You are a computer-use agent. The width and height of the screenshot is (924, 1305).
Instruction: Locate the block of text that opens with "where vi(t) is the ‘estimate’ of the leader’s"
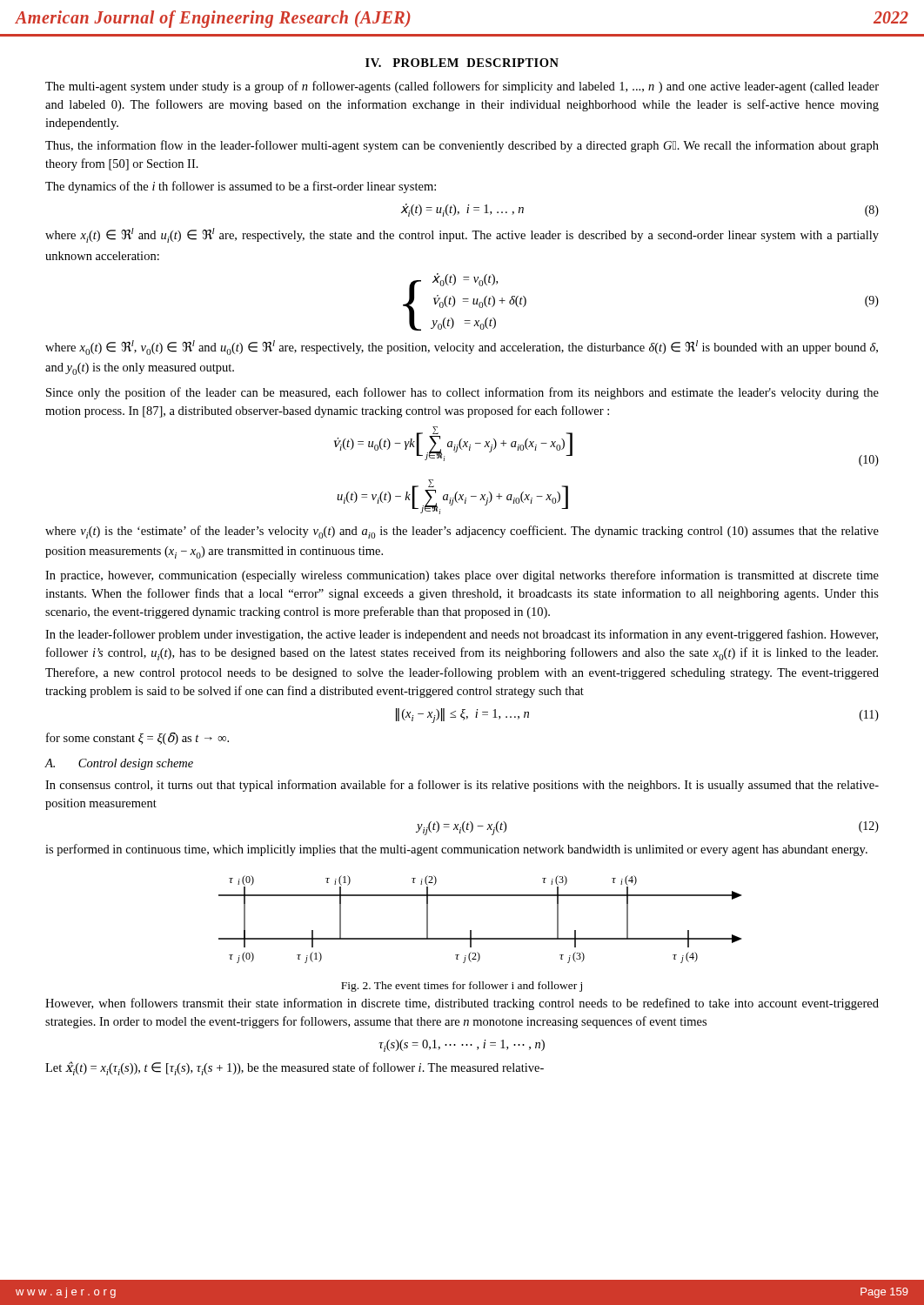pyautogui.click(x=462, y=542)
